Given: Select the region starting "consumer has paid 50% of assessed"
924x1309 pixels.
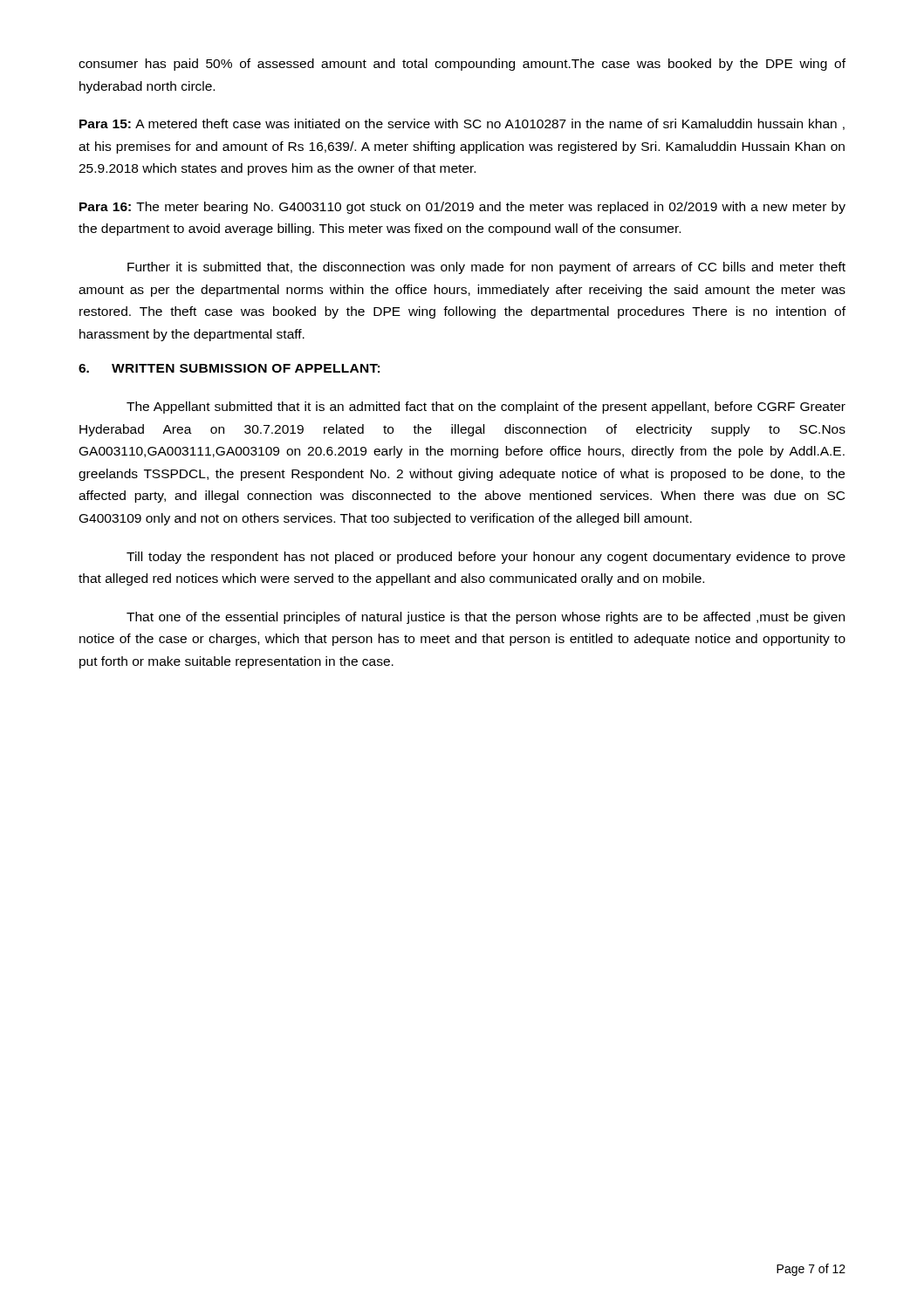Looking at the screenshot, I should coord(462,74).
